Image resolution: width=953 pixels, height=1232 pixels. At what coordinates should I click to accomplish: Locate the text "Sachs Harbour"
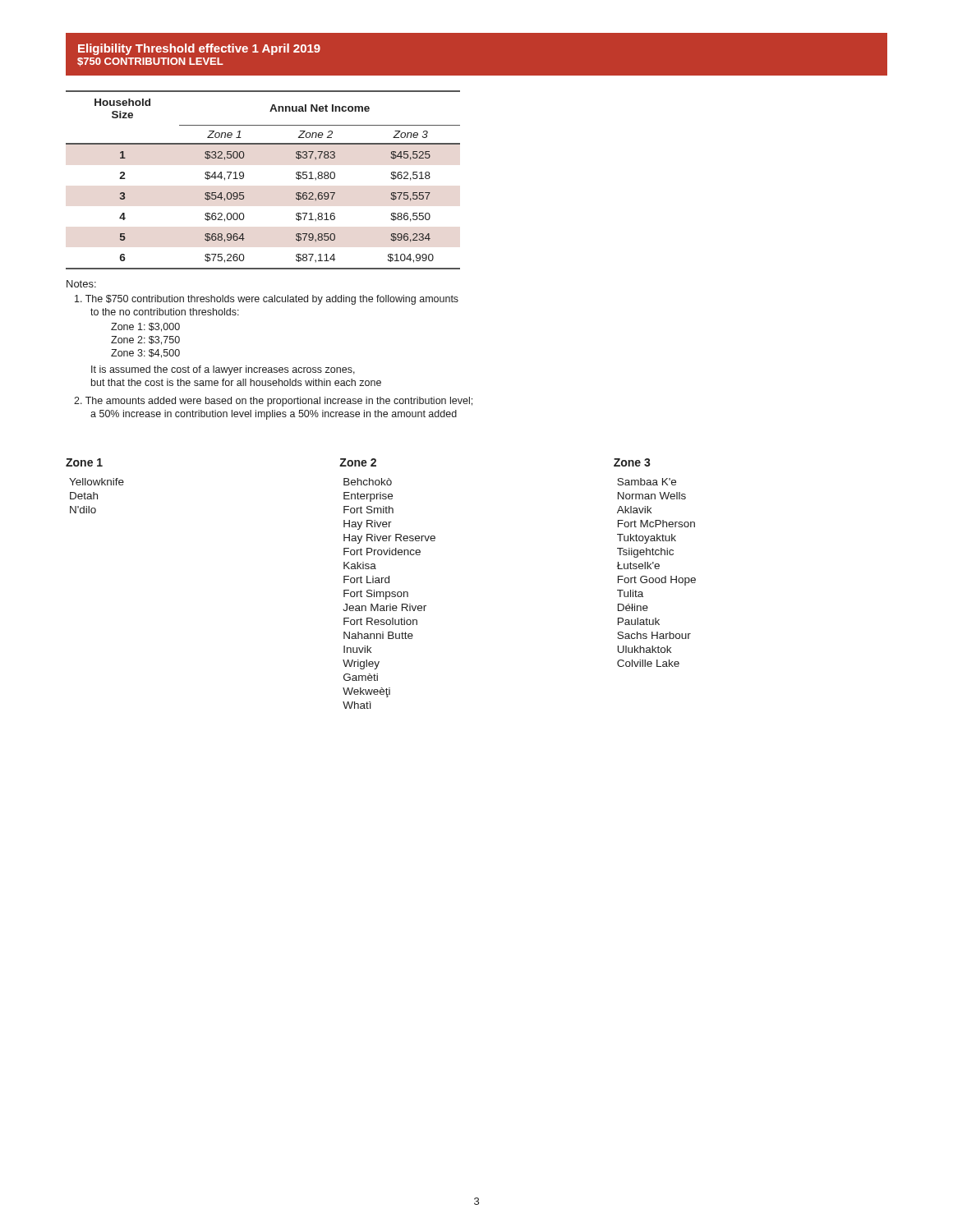pos(654,635)
